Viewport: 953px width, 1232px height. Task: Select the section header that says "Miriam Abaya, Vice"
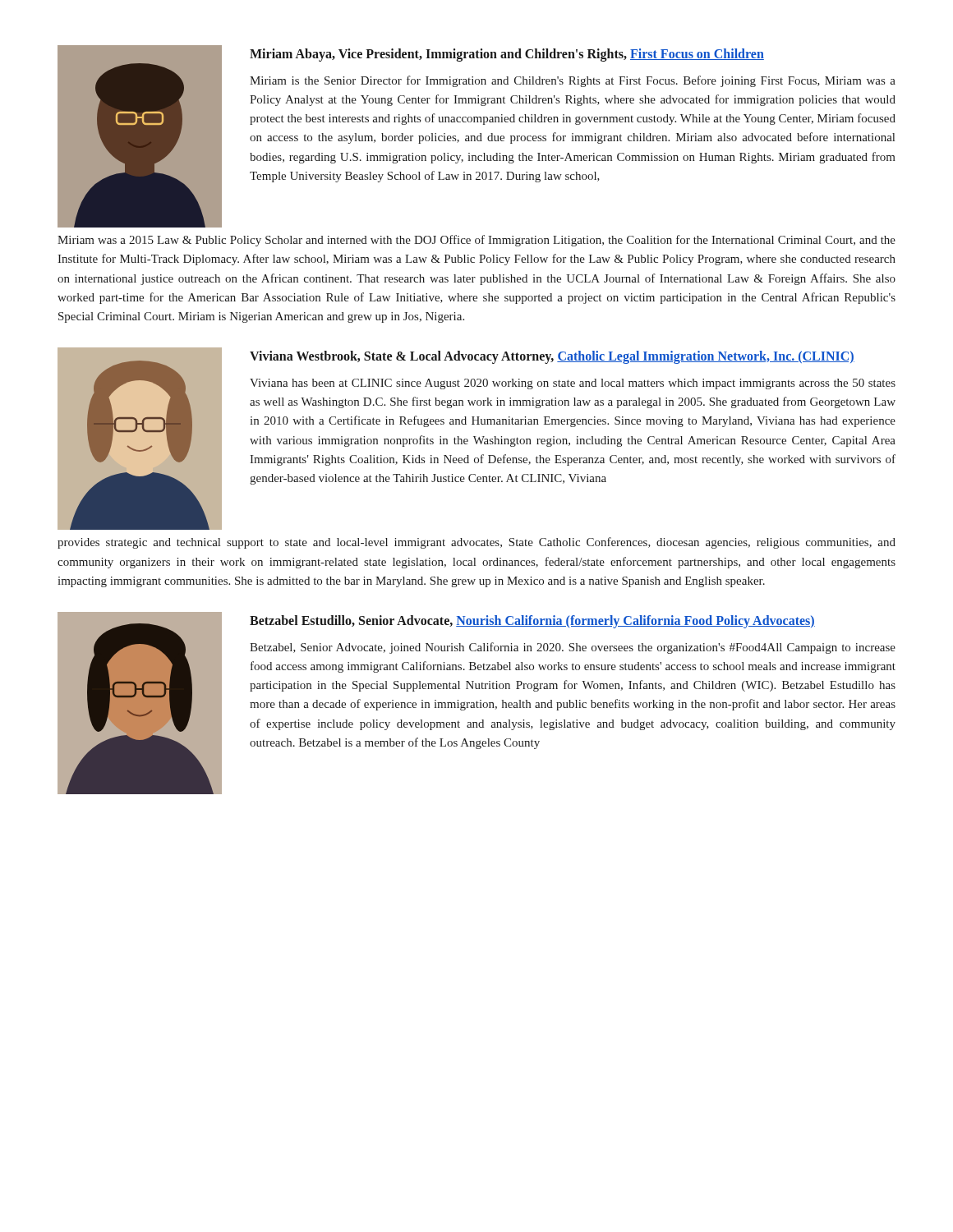pyautogui.click(x=507, y=54)
